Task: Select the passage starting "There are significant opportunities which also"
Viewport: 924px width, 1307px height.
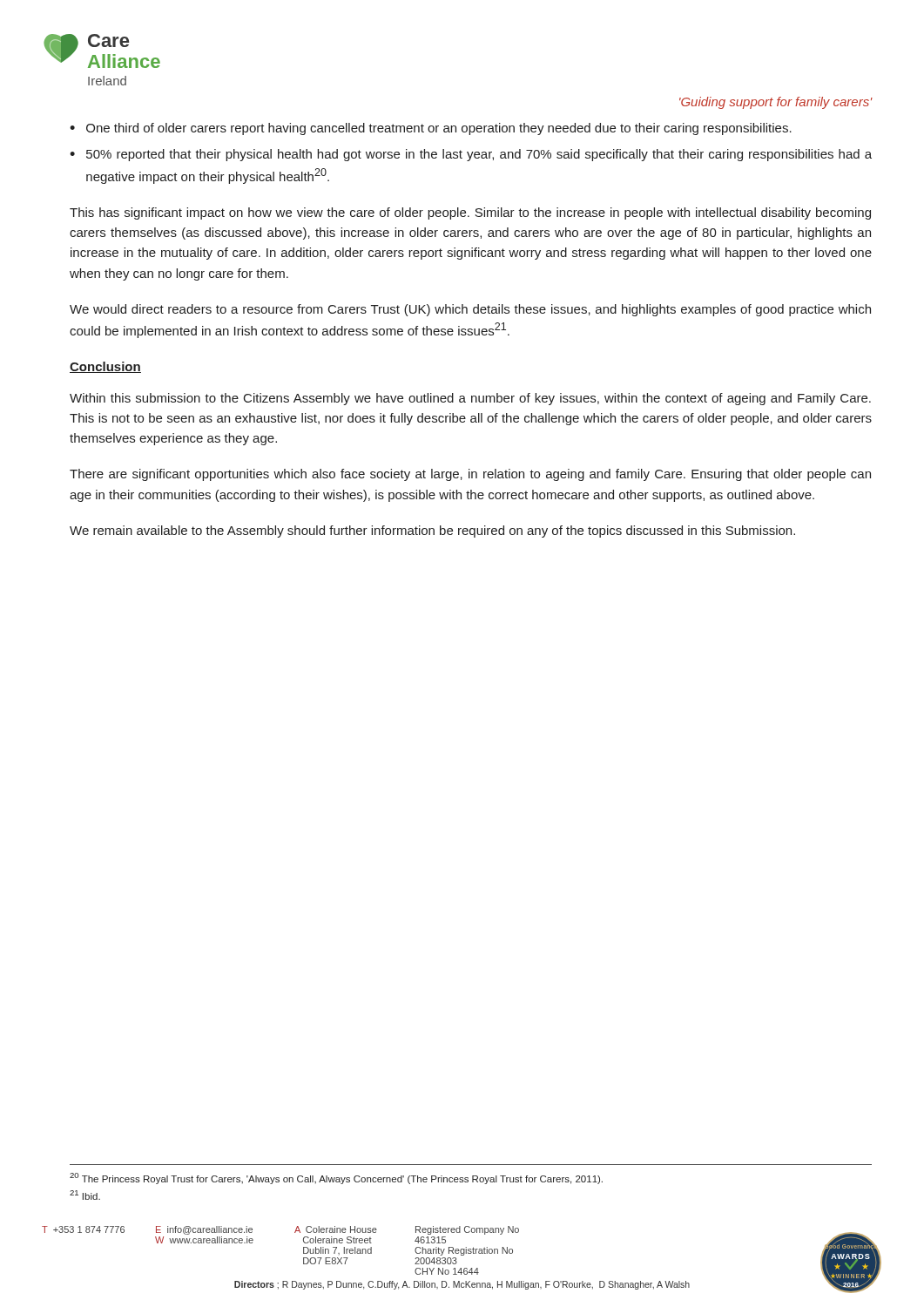Action: (x=471, y=484)
